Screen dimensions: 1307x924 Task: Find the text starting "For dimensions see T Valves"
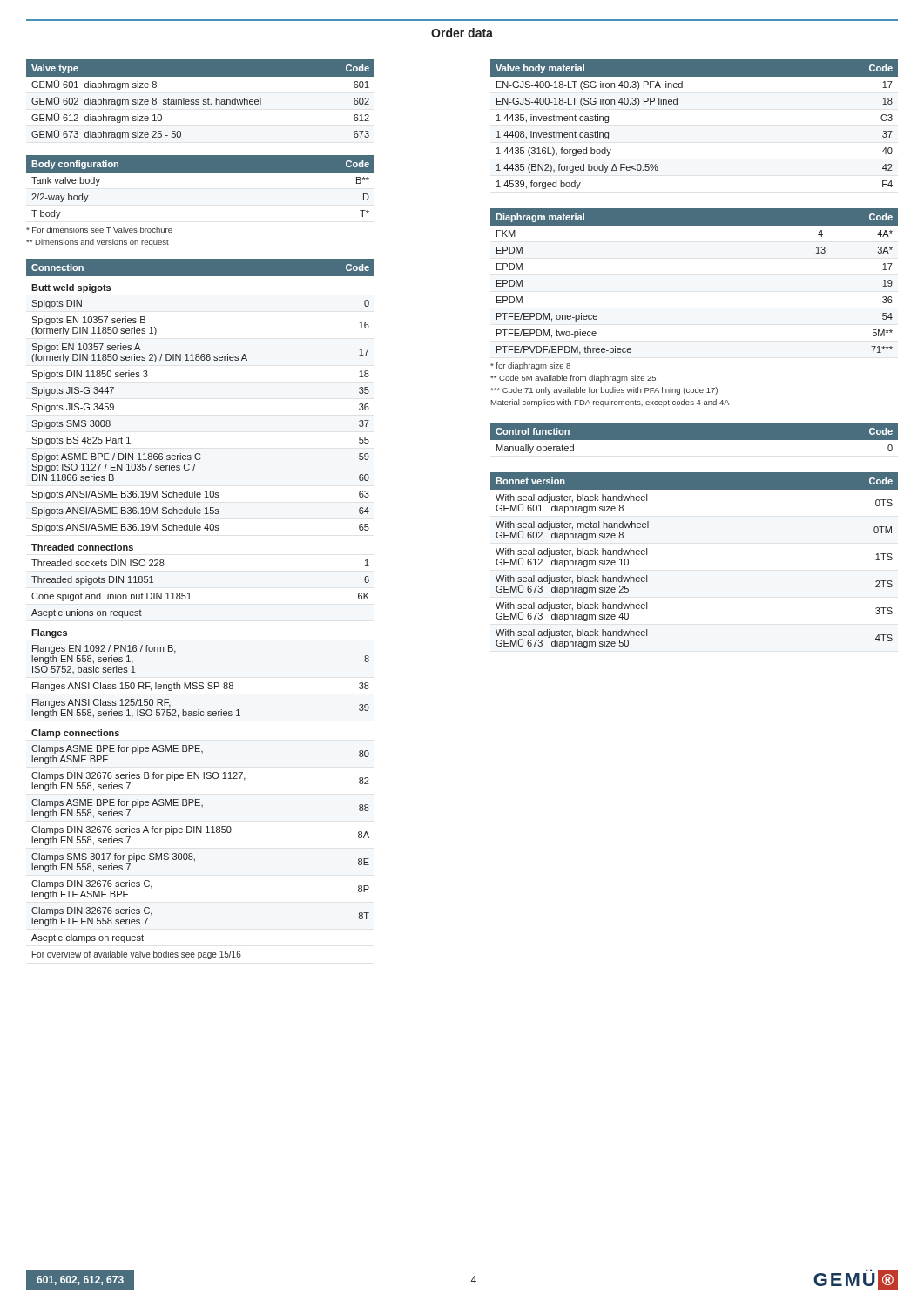coord(99,230)
